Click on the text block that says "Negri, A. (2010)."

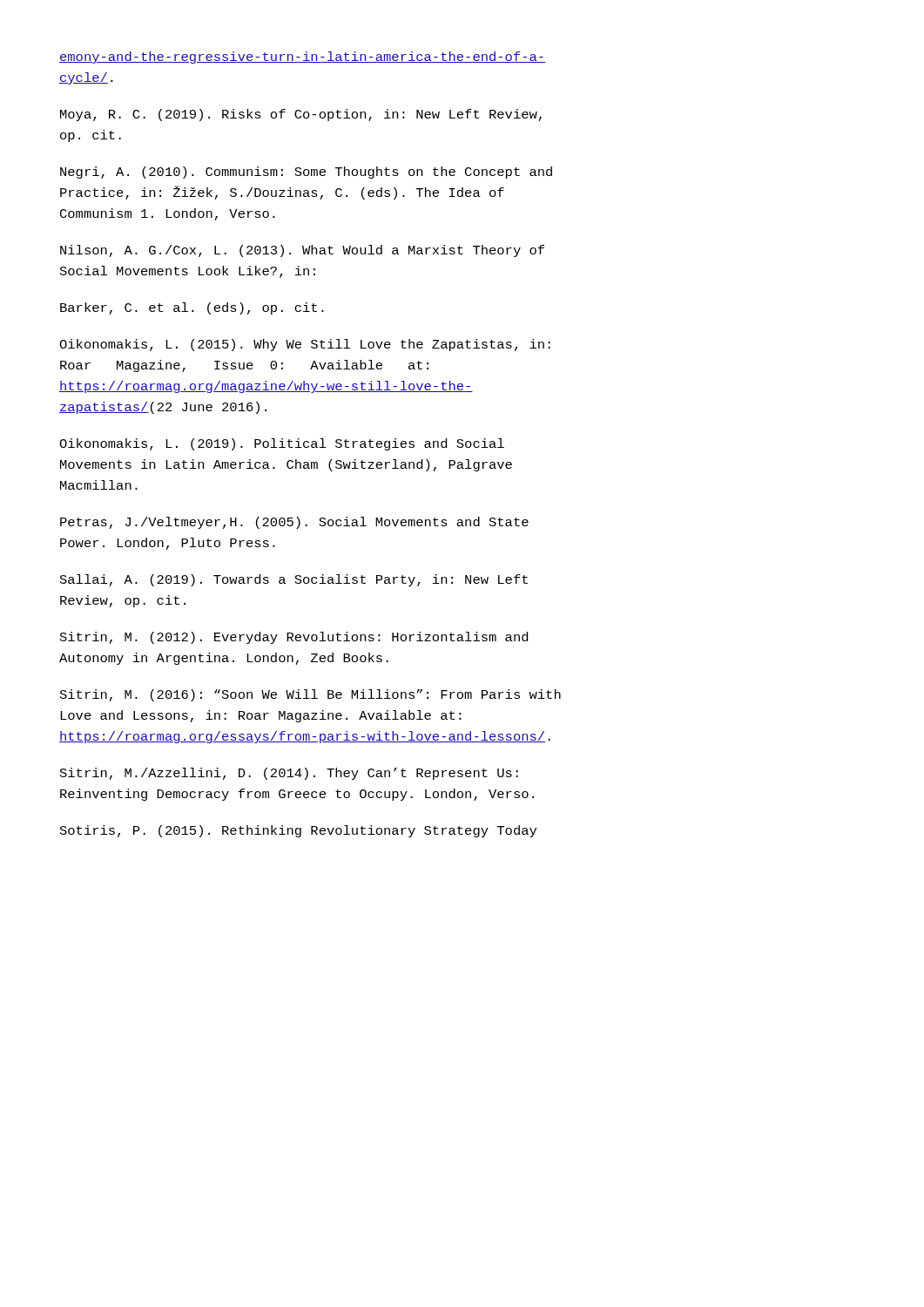tap(306, 194)
